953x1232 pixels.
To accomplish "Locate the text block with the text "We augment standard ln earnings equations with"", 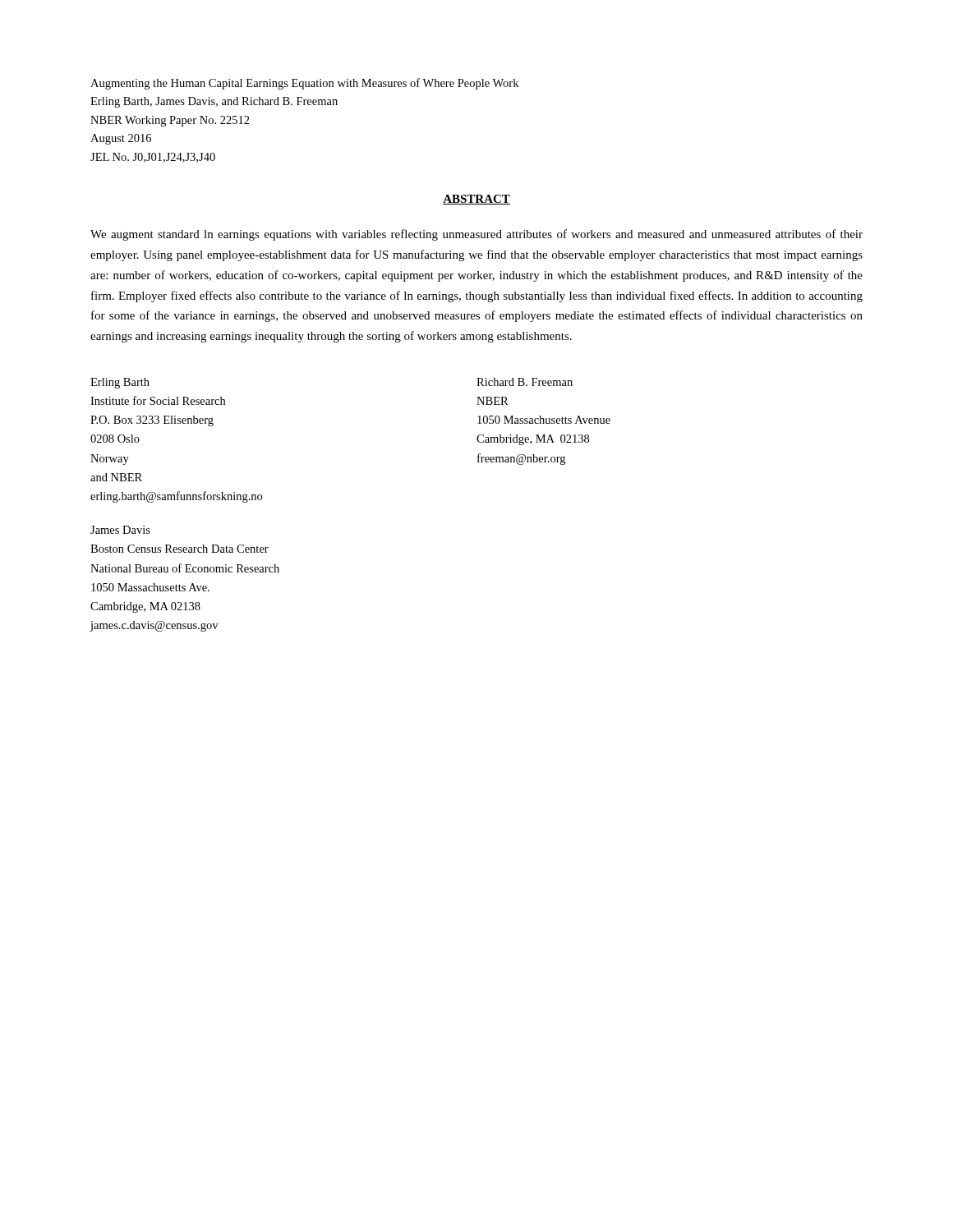I will click(476, 285).
